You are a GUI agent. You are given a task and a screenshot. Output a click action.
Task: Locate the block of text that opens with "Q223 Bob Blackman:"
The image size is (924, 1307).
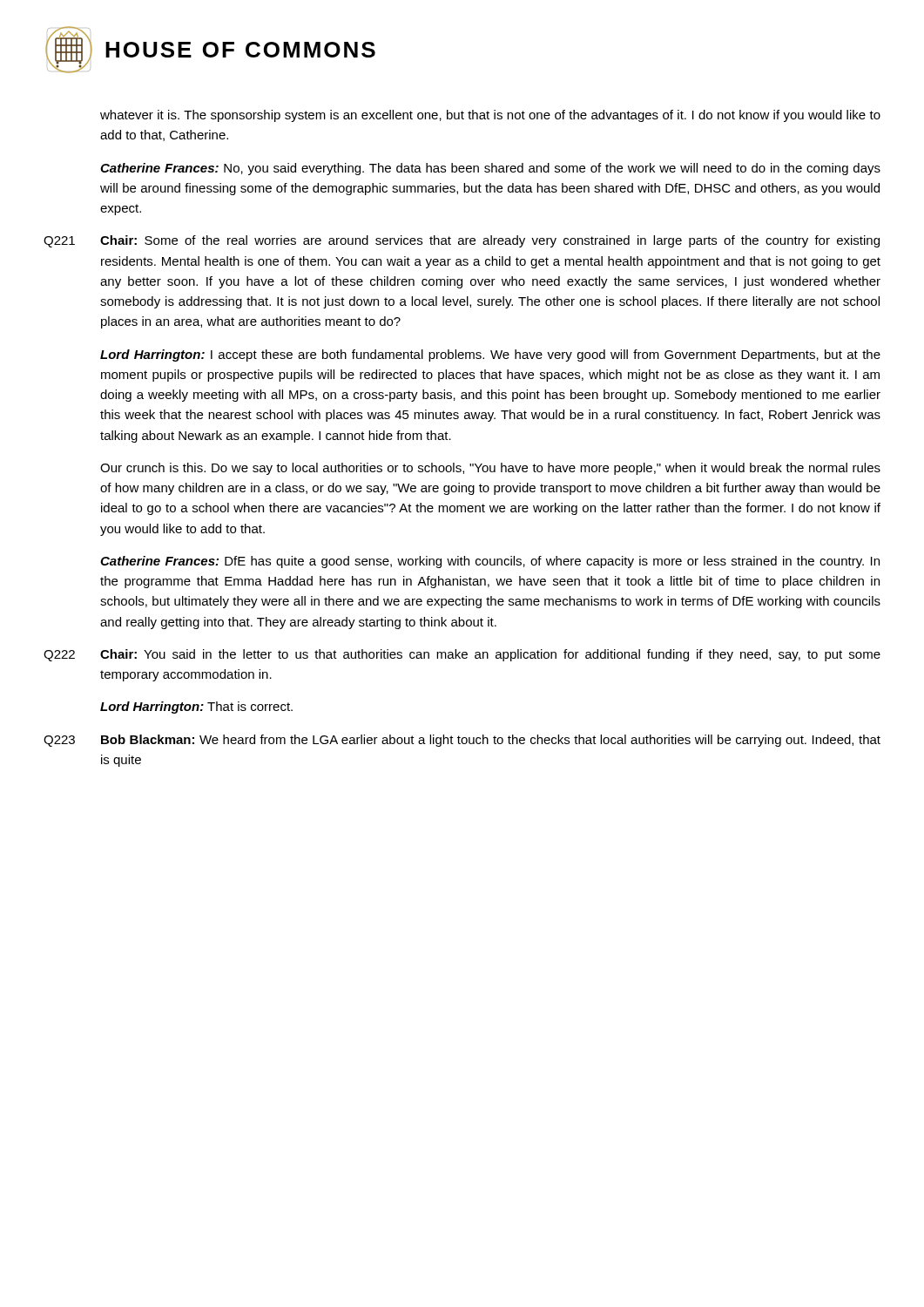[462, 749]
